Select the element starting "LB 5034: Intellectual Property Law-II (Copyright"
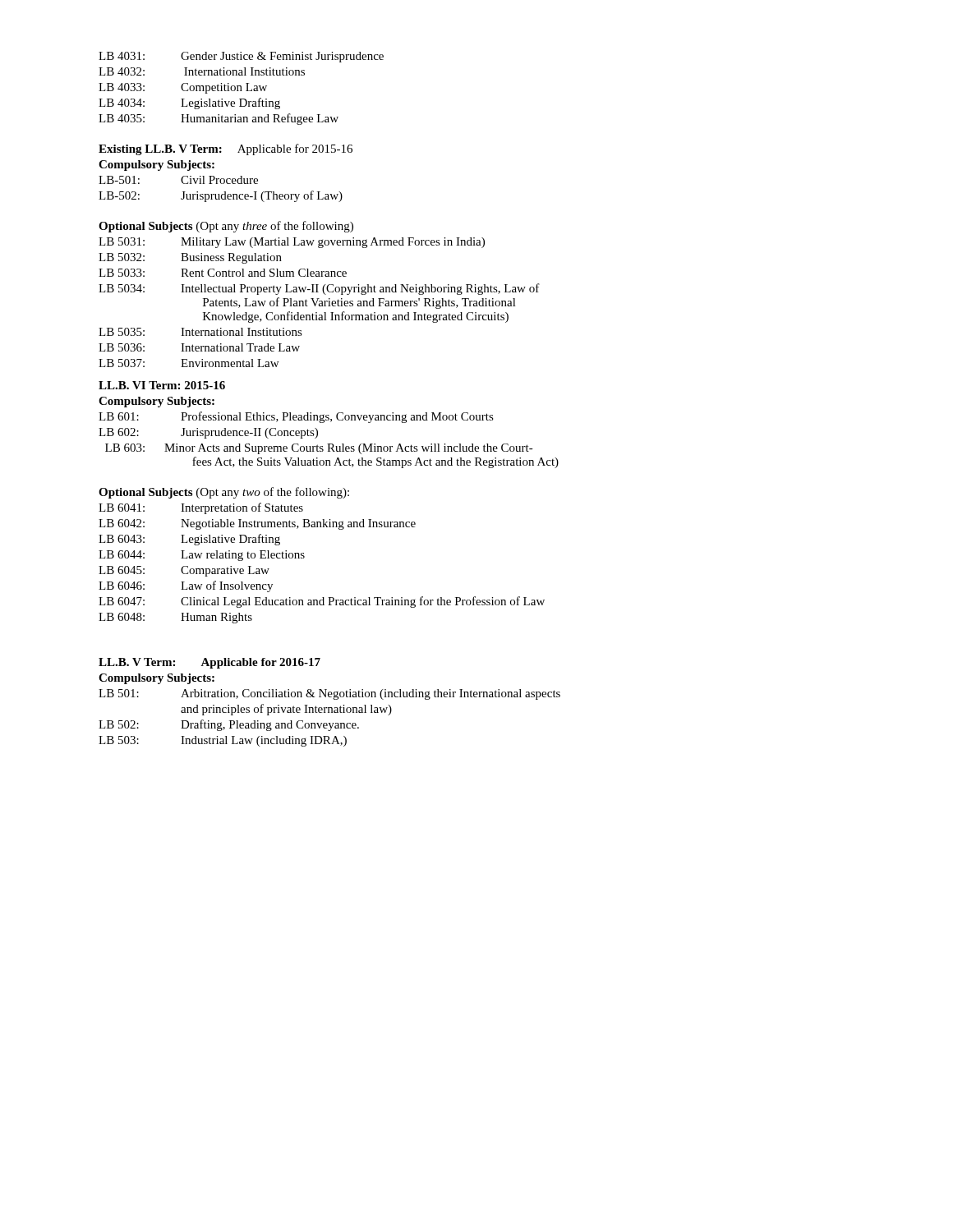Image resolution: width=953 pixels, height=1232 pixels. [x=485, y=303]
